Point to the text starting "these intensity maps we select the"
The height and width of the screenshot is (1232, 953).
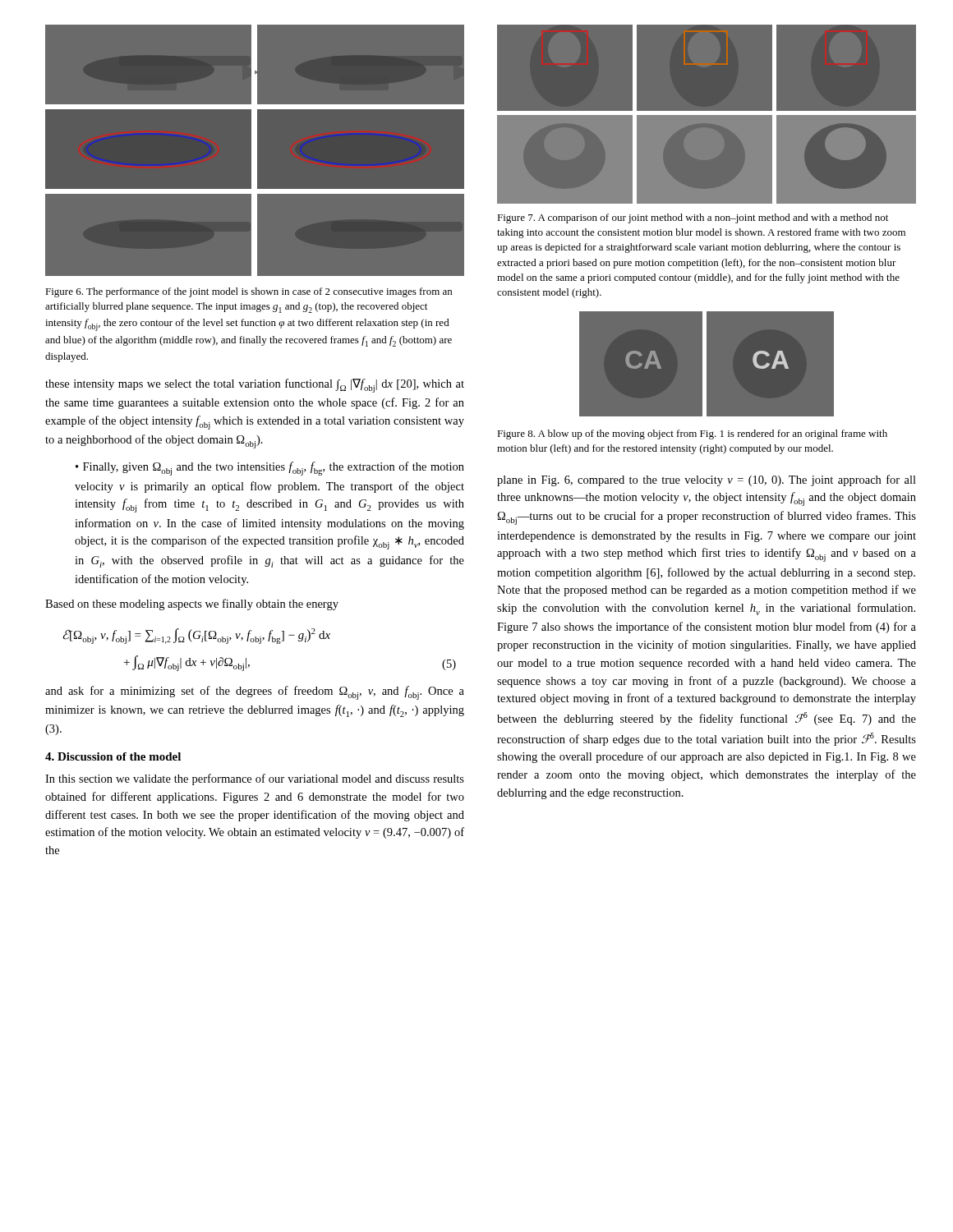[255, 413]
